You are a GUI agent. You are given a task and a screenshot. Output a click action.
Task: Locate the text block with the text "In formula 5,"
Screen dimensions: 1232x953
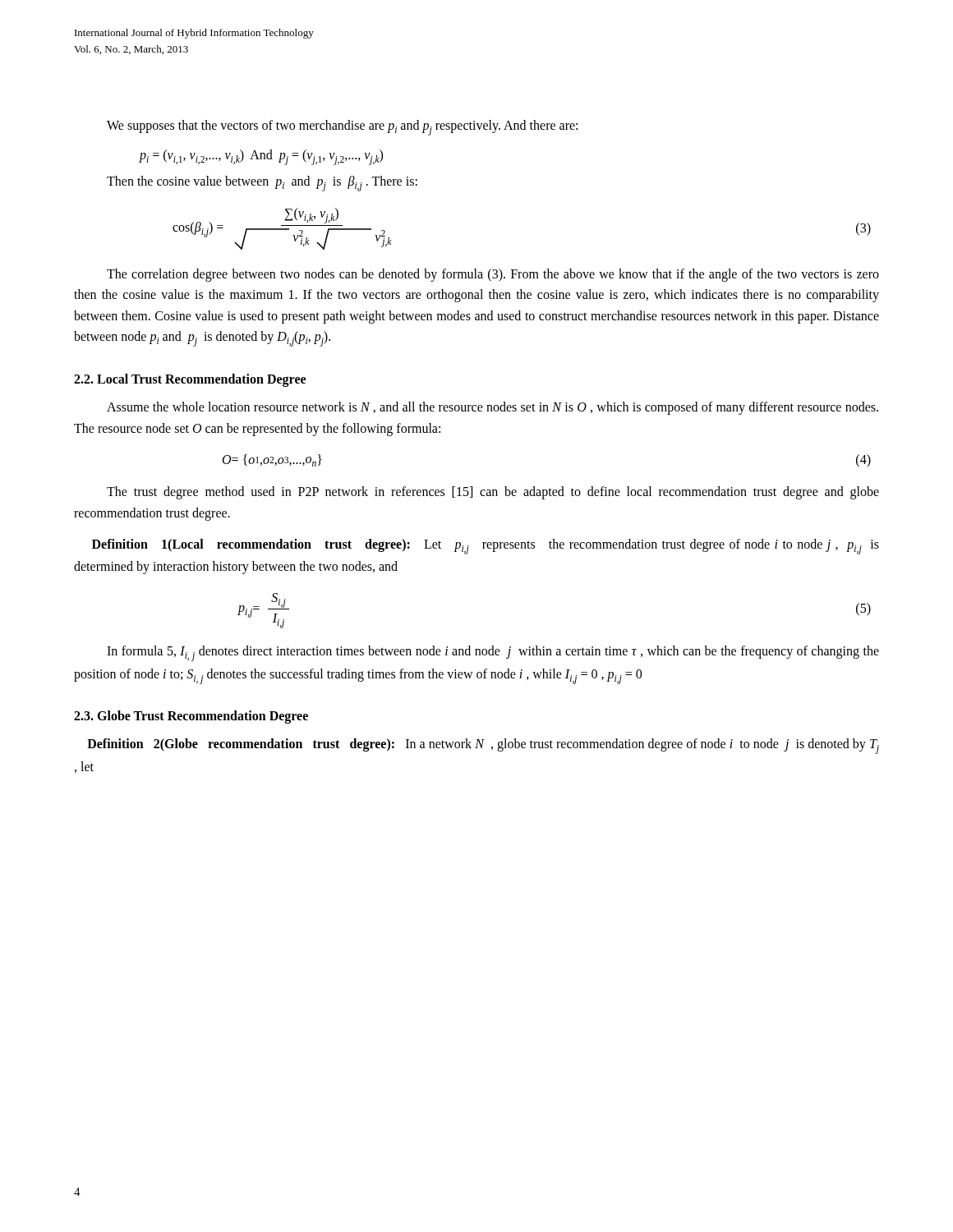coord(476,663)
